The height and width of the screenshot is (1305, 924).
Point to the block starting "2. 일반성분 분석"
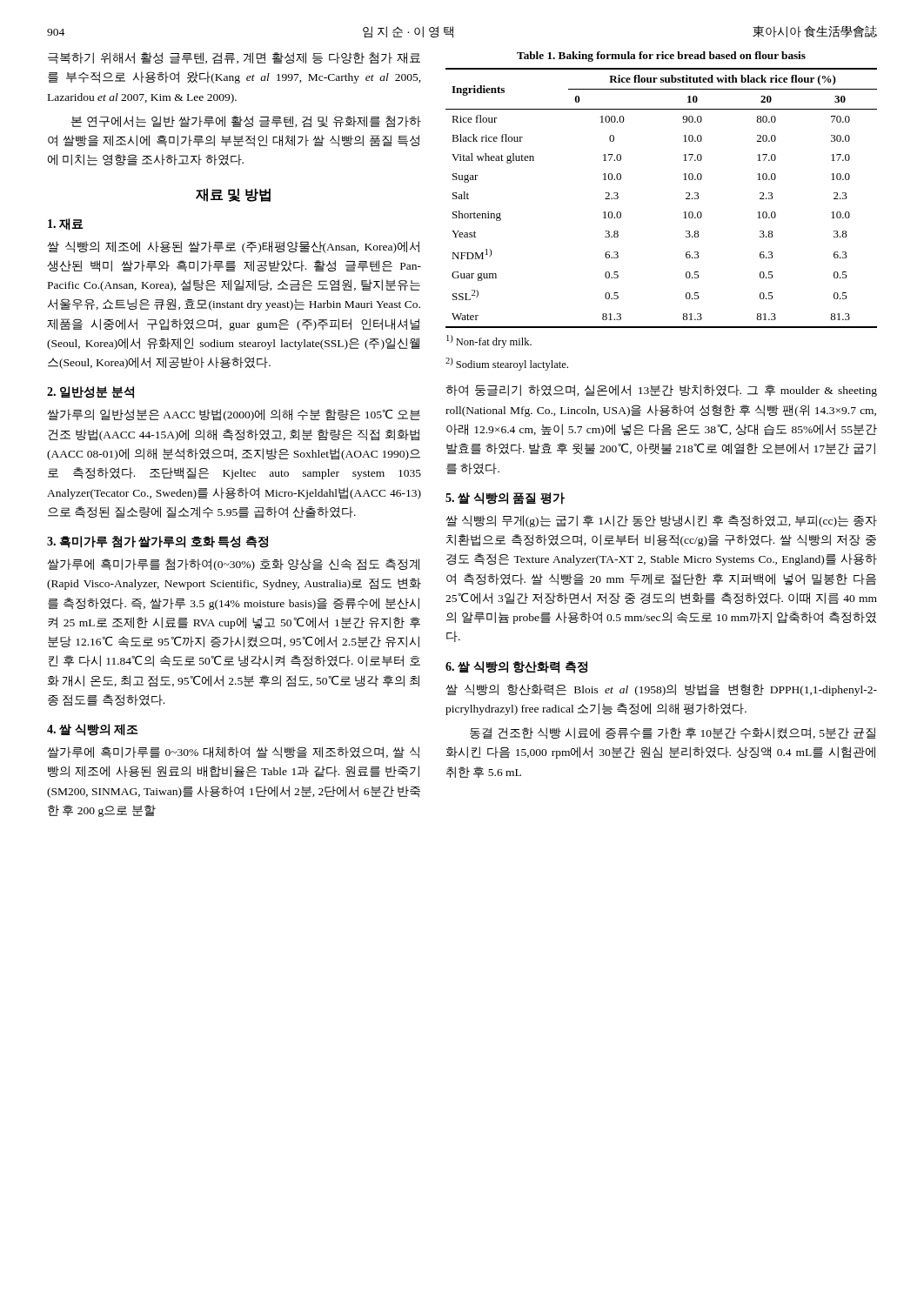91,392
